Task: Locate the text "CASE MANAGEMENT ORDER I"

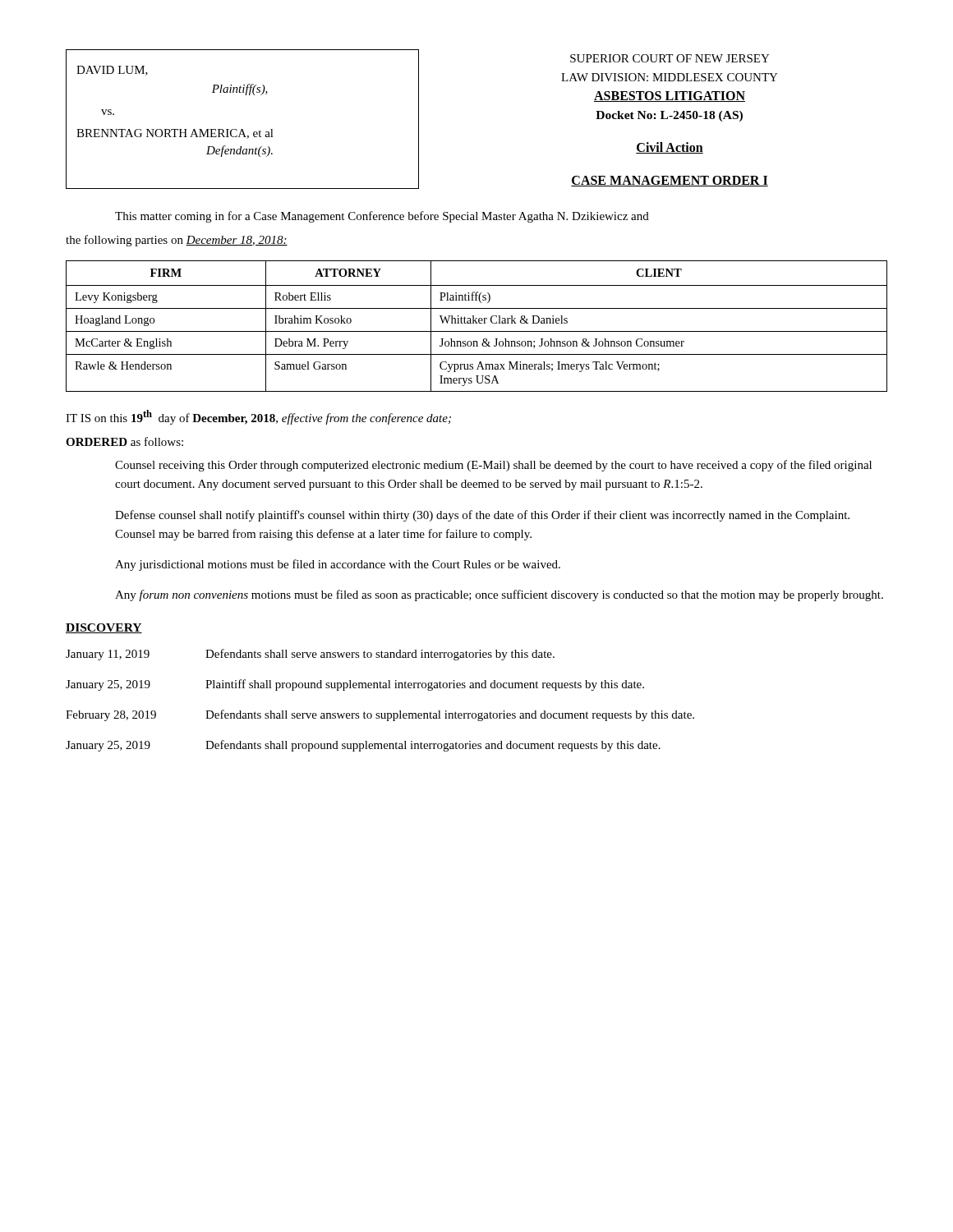Action: [x=670, y=180]
